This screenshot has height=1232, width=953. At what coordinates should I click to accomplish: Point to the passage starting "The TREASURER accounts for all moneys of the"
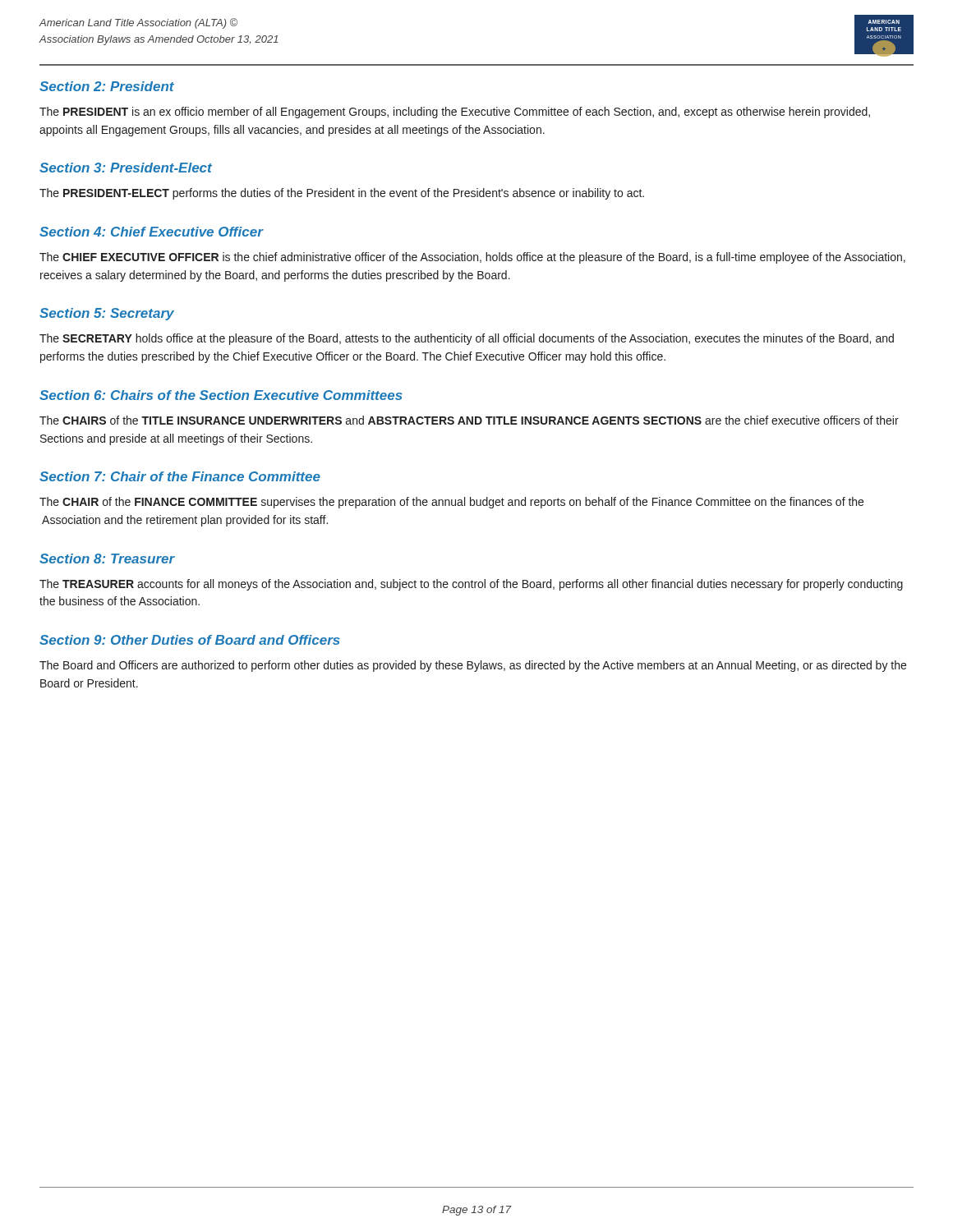pyautogui.click(x=471, y=593)
